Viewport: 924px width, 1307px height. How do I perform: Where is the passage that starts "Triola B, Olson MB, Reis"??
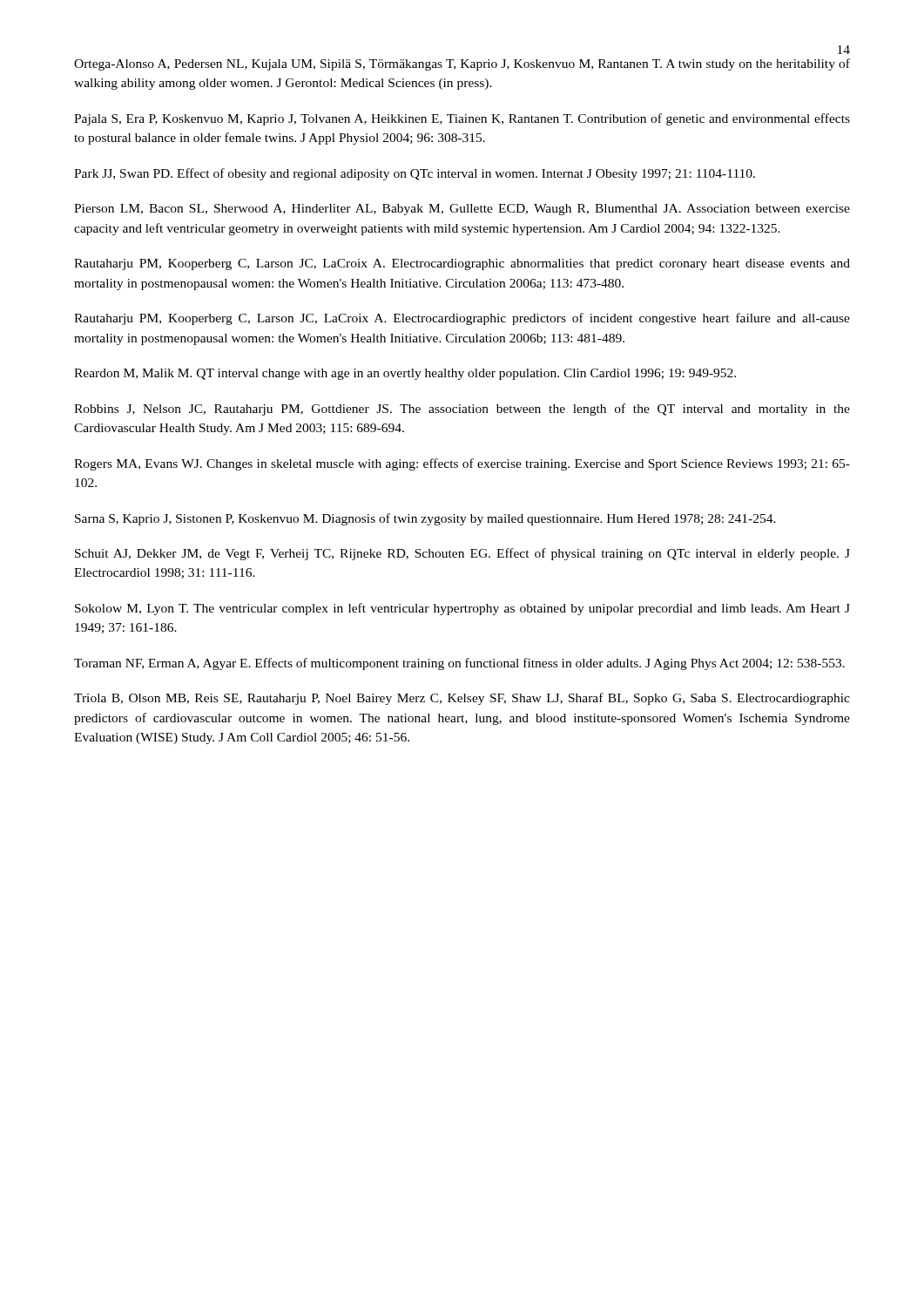tap(462, 717)
